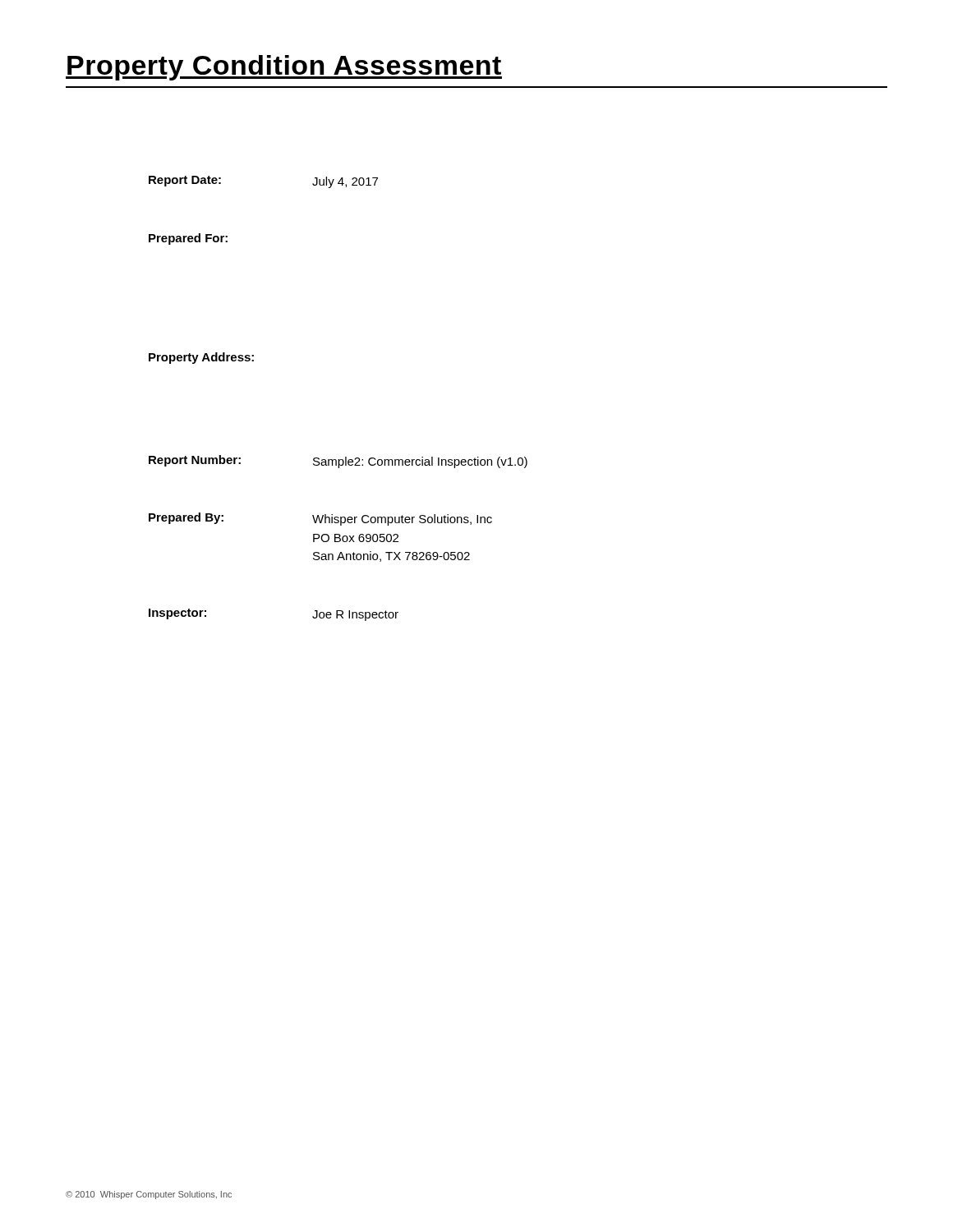953x1232 pixels.
Task: Locate the block of text that opens with "Report Number: Sample2:"
Action: [338, 461]
